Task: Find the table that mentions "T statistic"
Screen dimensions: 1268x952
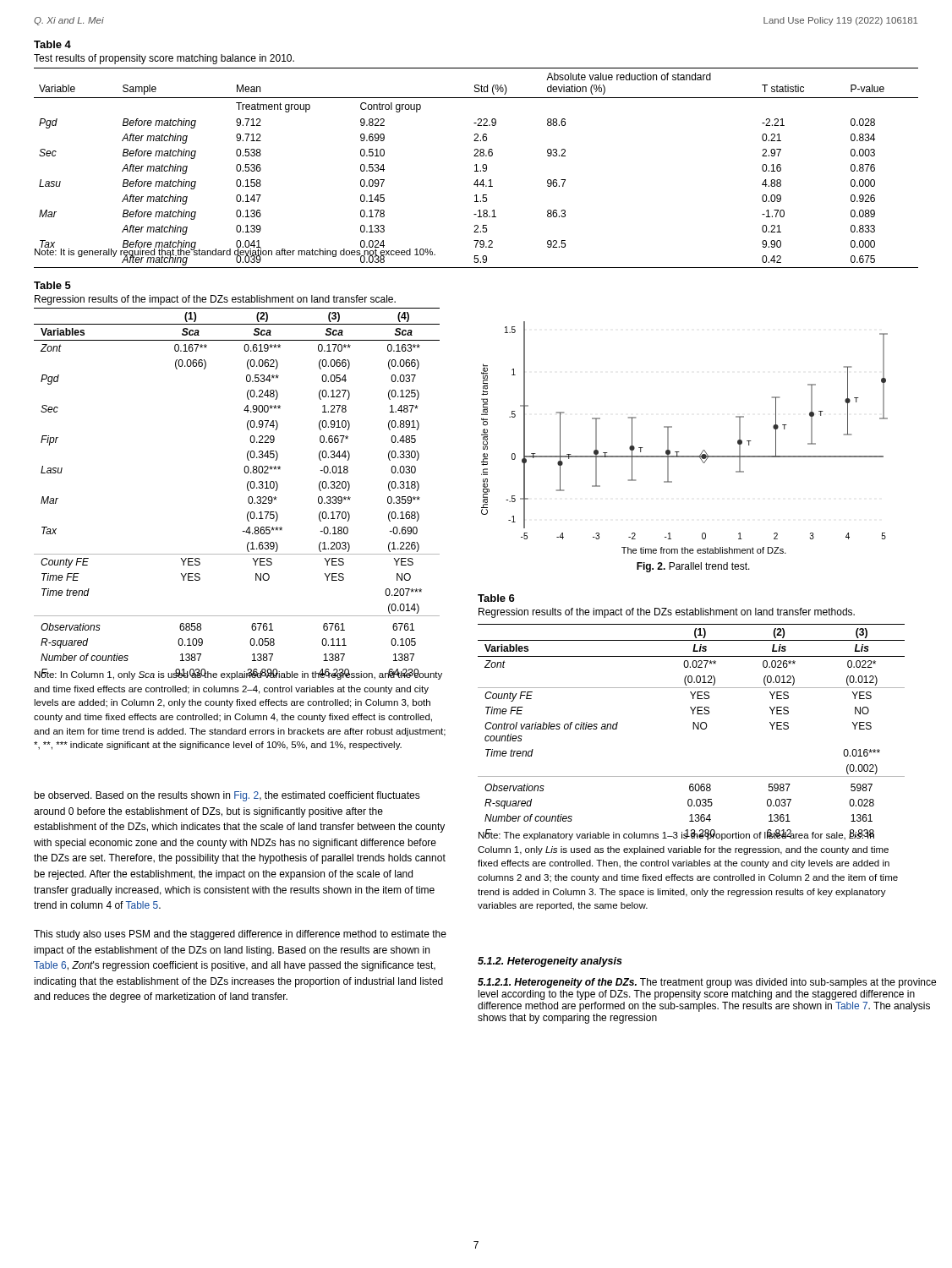Action: click(476, 168)
